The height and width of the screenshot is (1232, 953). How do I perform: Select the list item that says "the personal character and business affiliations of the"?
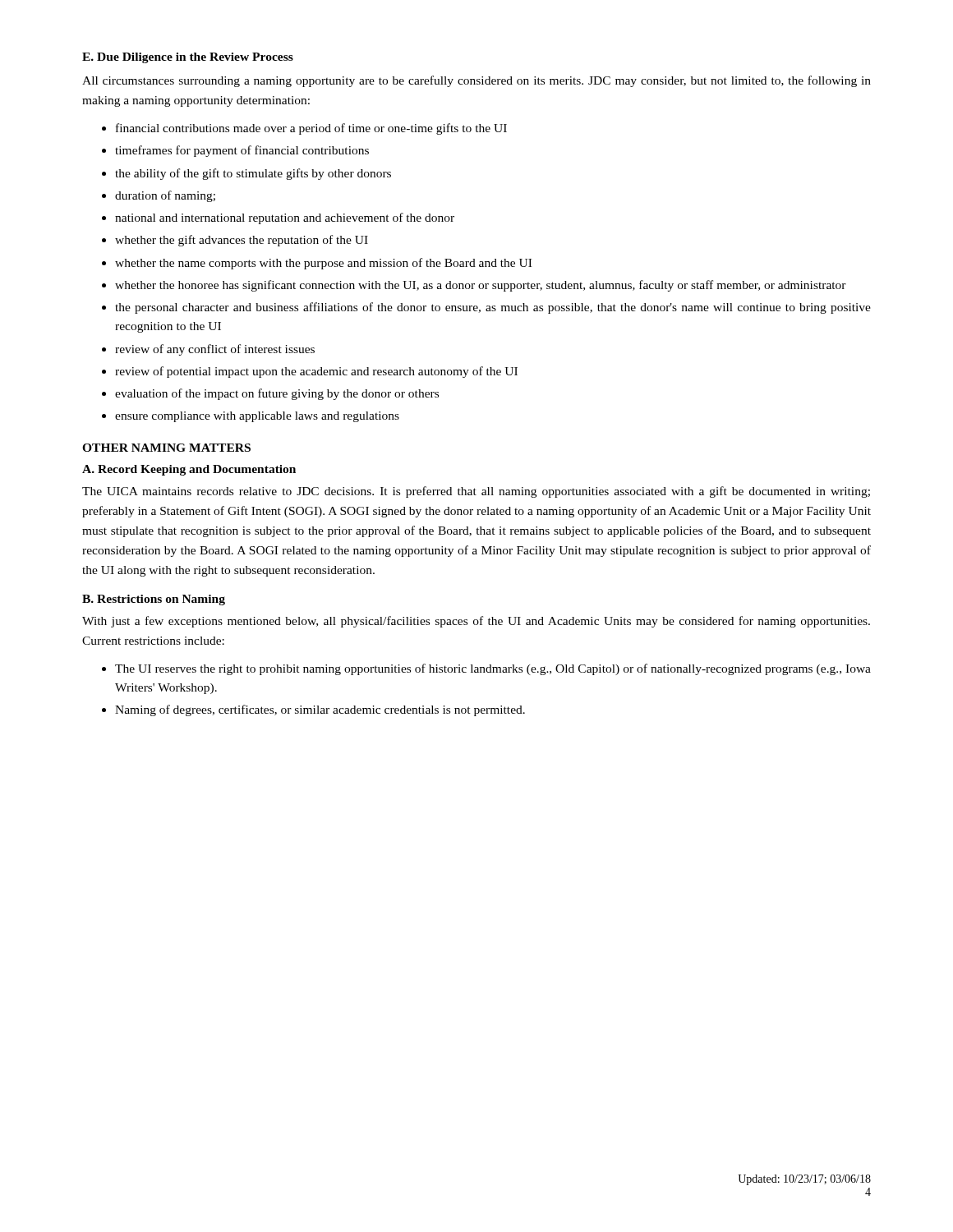(x=476, y=317)
